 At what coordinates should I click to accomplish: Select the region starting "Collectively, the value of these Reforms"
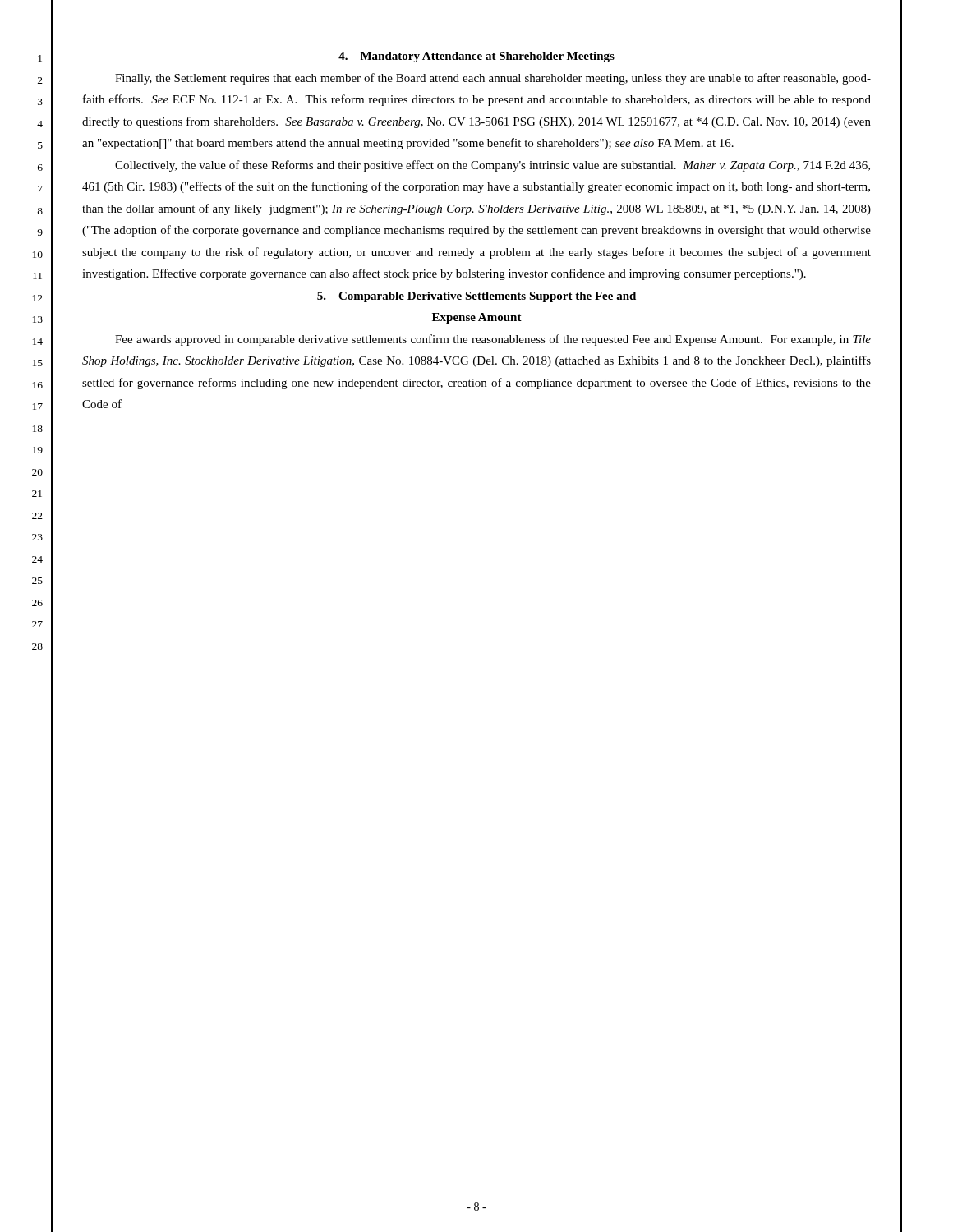coord(476,219)
